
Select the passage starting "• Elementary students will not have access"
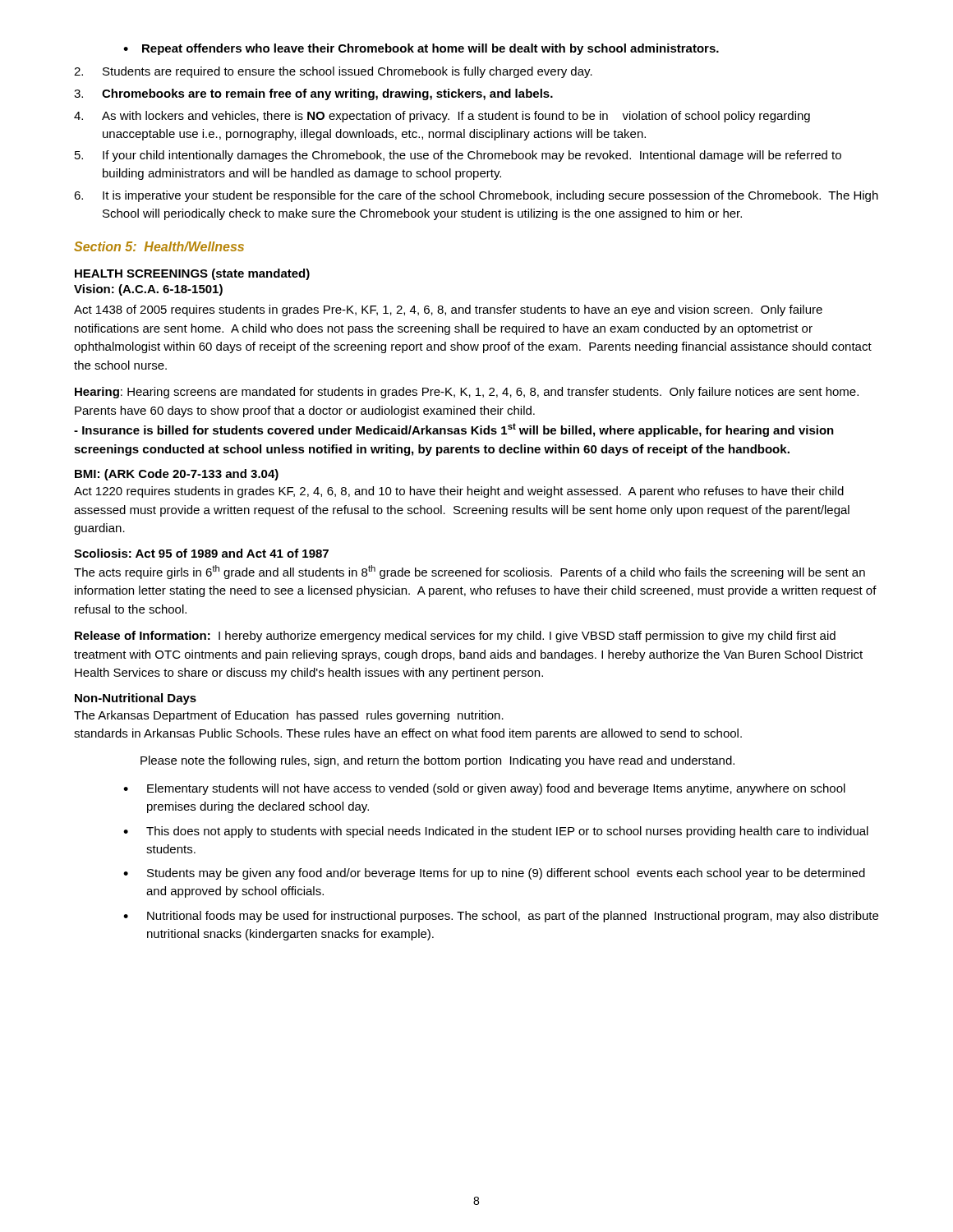pos(501,798)
